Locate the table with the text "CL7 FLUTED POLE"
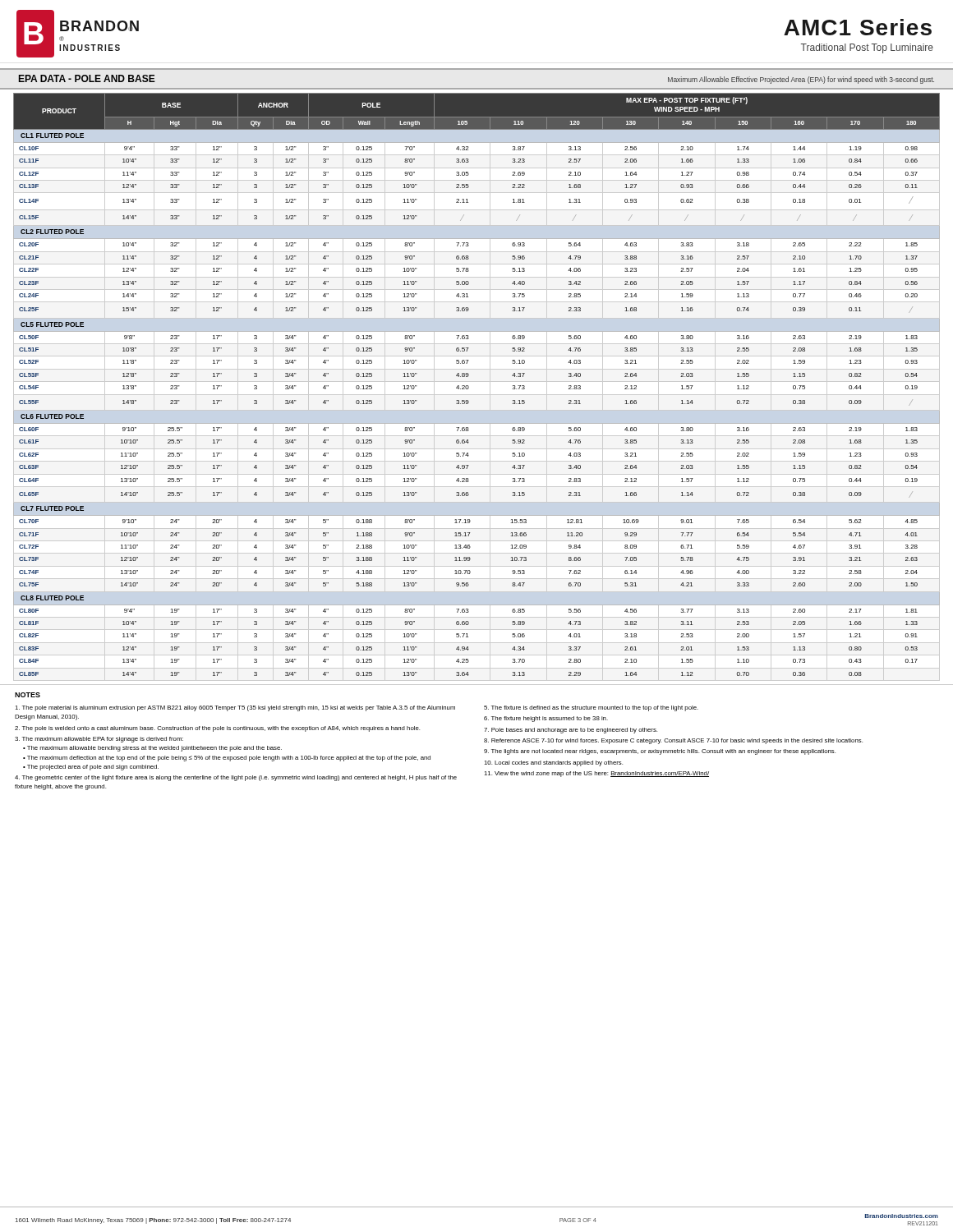 tap(476, 387)
